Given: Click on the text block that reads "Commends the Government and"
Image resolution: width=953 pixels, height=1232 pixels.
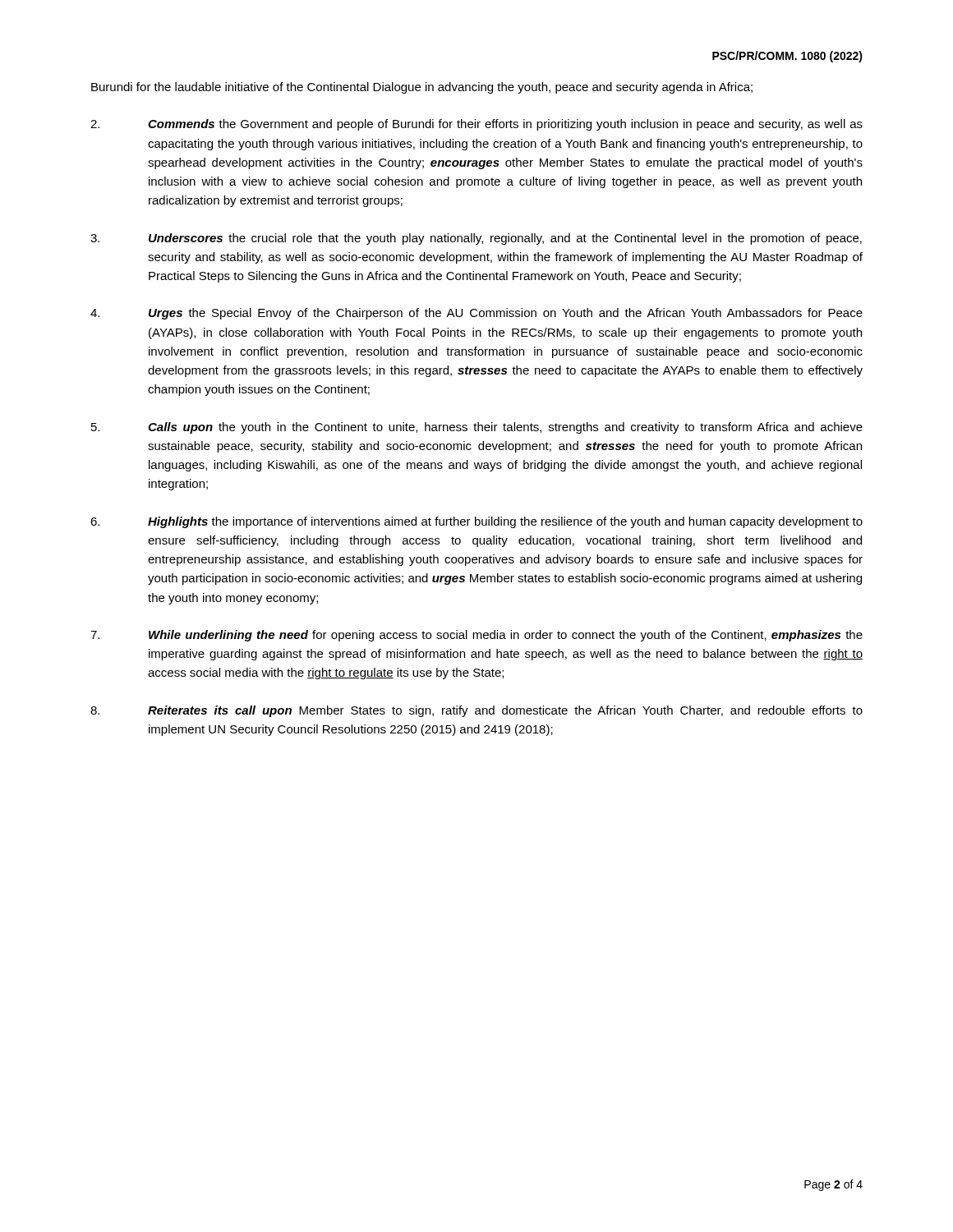Looking at the screenshot, I should click(x=476, y=162).
